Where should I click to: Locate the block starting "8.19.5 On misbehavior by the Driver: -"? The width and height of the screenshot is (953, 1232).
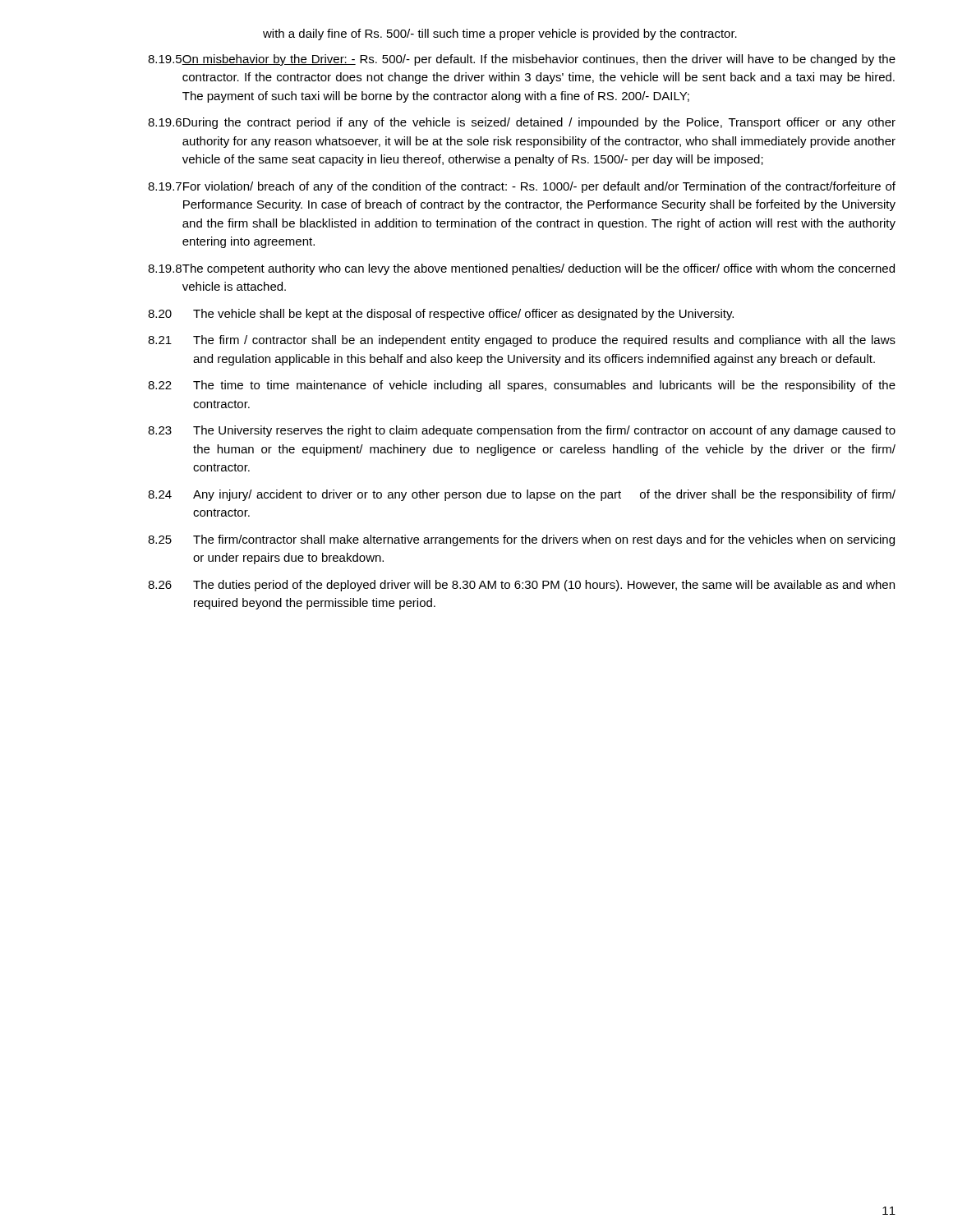522,77
